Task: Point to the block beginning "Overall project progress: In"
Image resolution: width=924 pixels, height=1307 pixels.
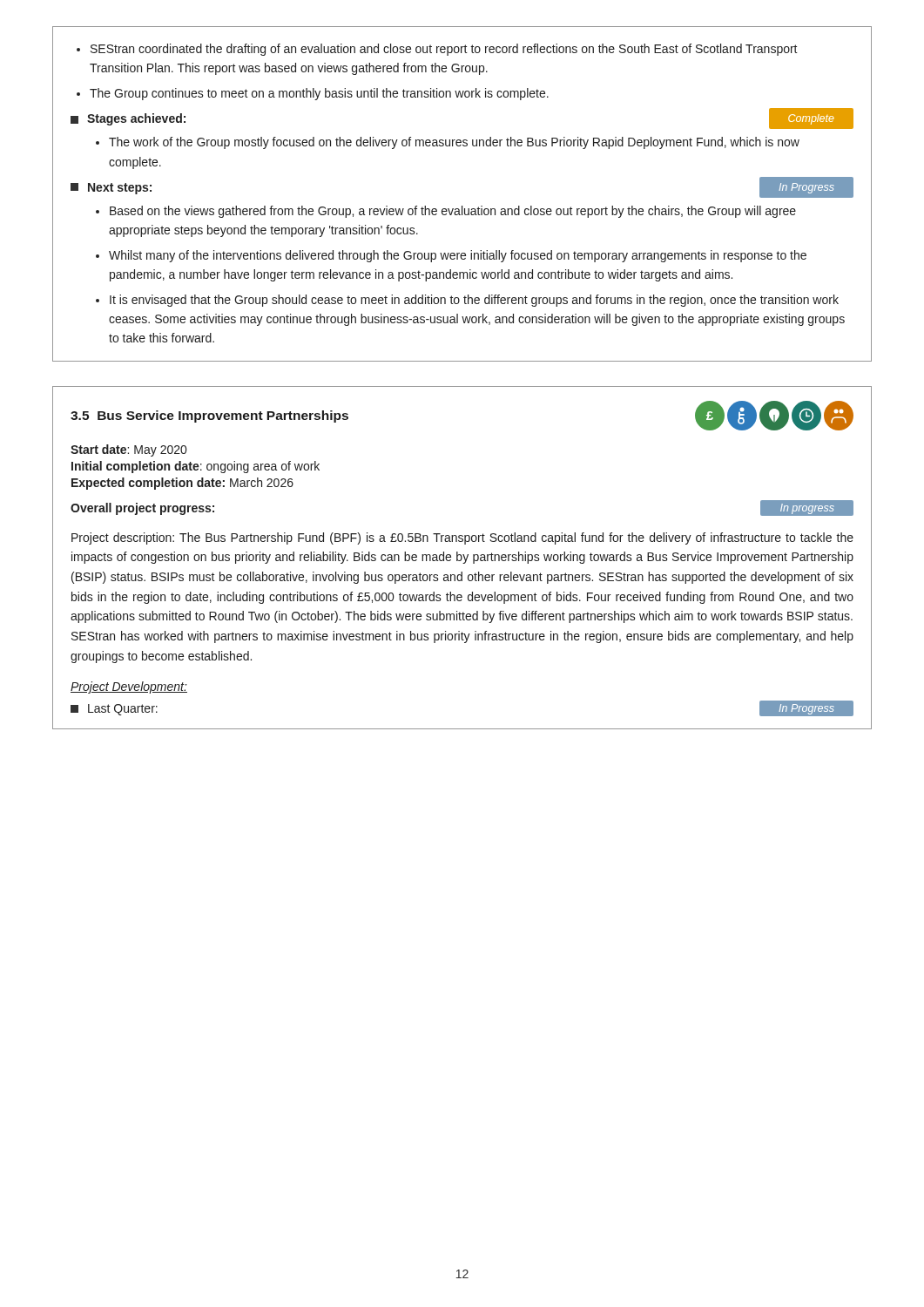Action: pyautogui.click(x=142, y=508)
